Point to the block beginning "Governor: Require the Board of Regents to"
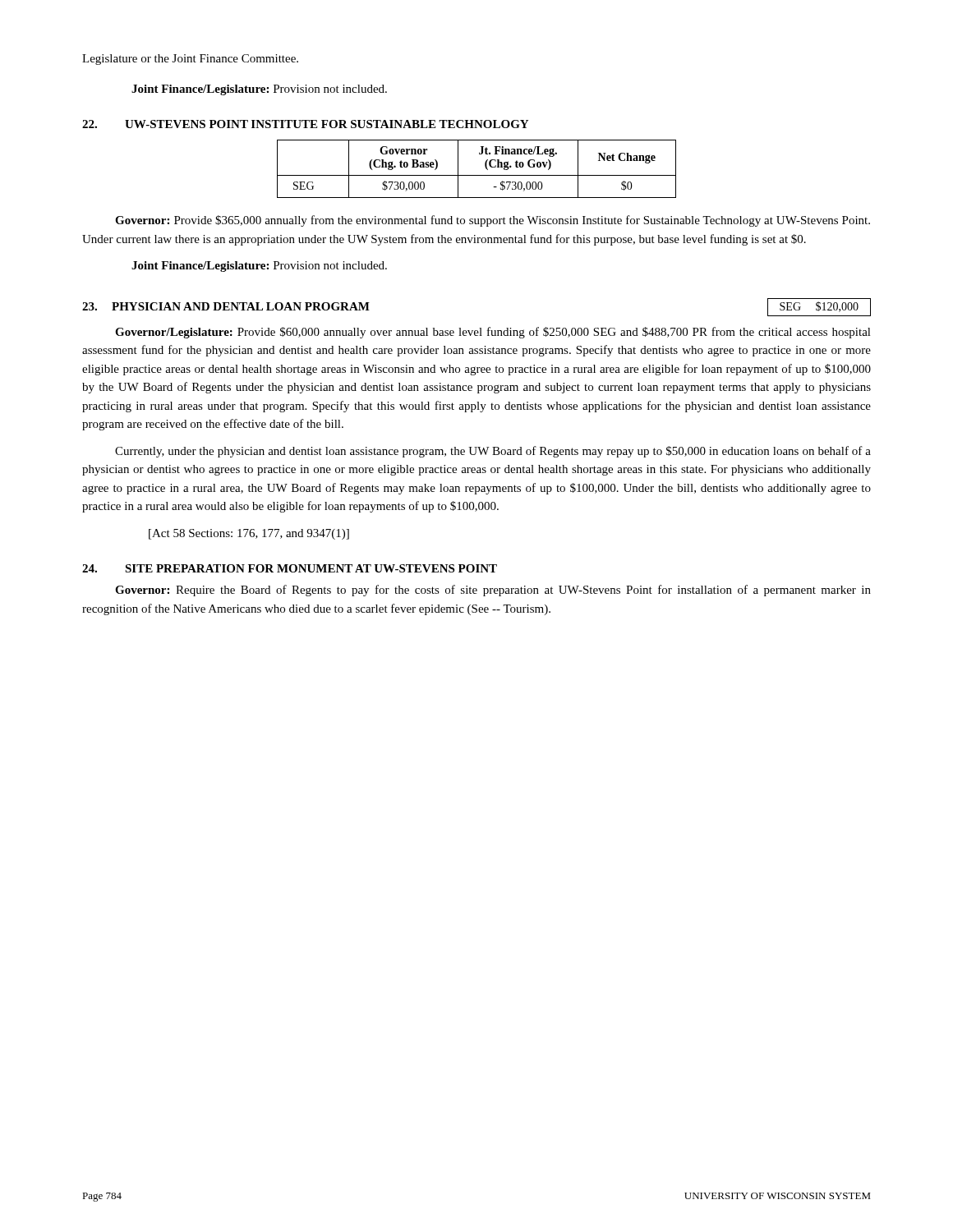 point(476,599)
